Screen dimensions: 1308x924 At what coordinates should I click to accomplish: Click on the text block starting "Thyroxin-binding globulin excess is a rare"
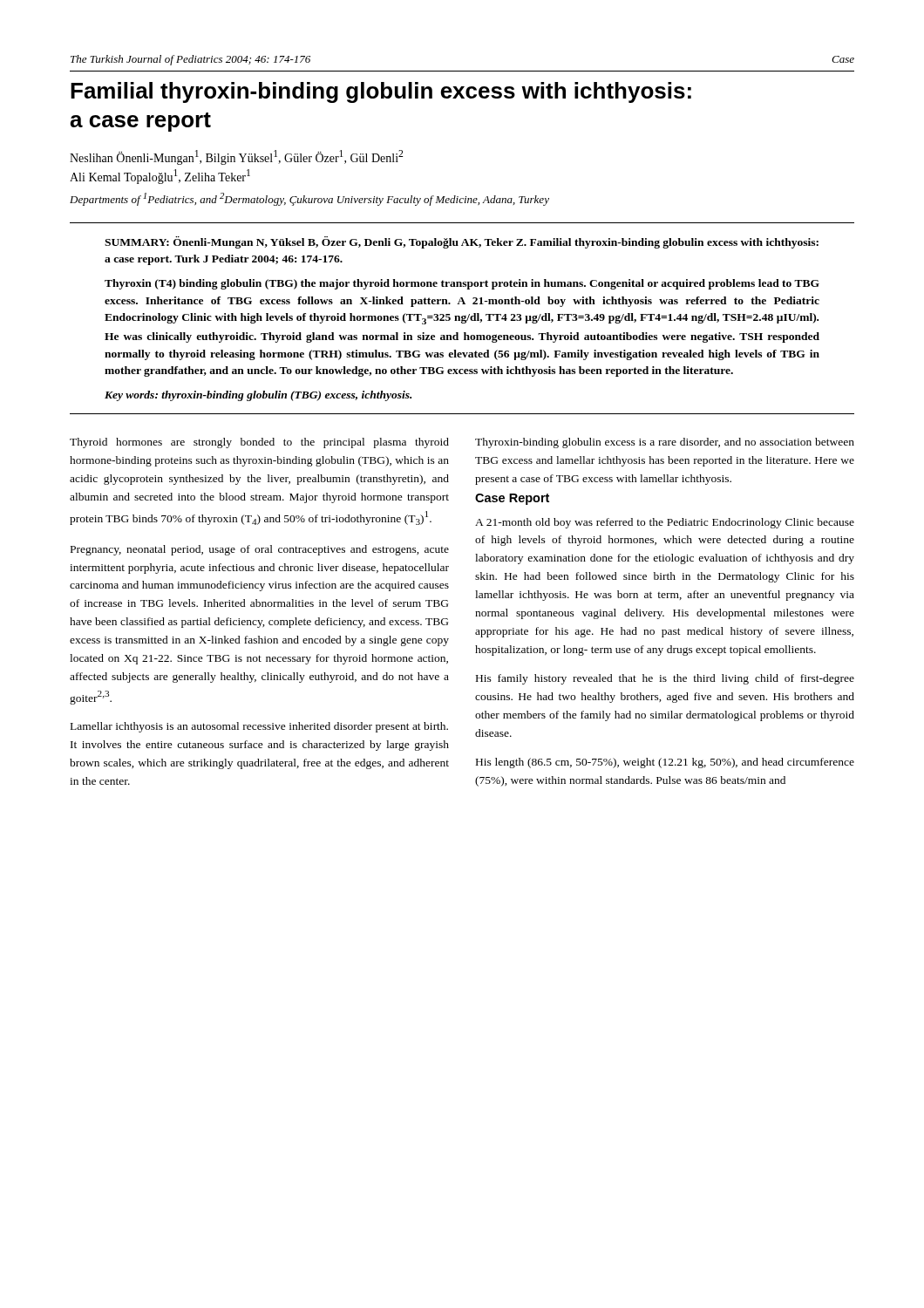pos(665,461)
